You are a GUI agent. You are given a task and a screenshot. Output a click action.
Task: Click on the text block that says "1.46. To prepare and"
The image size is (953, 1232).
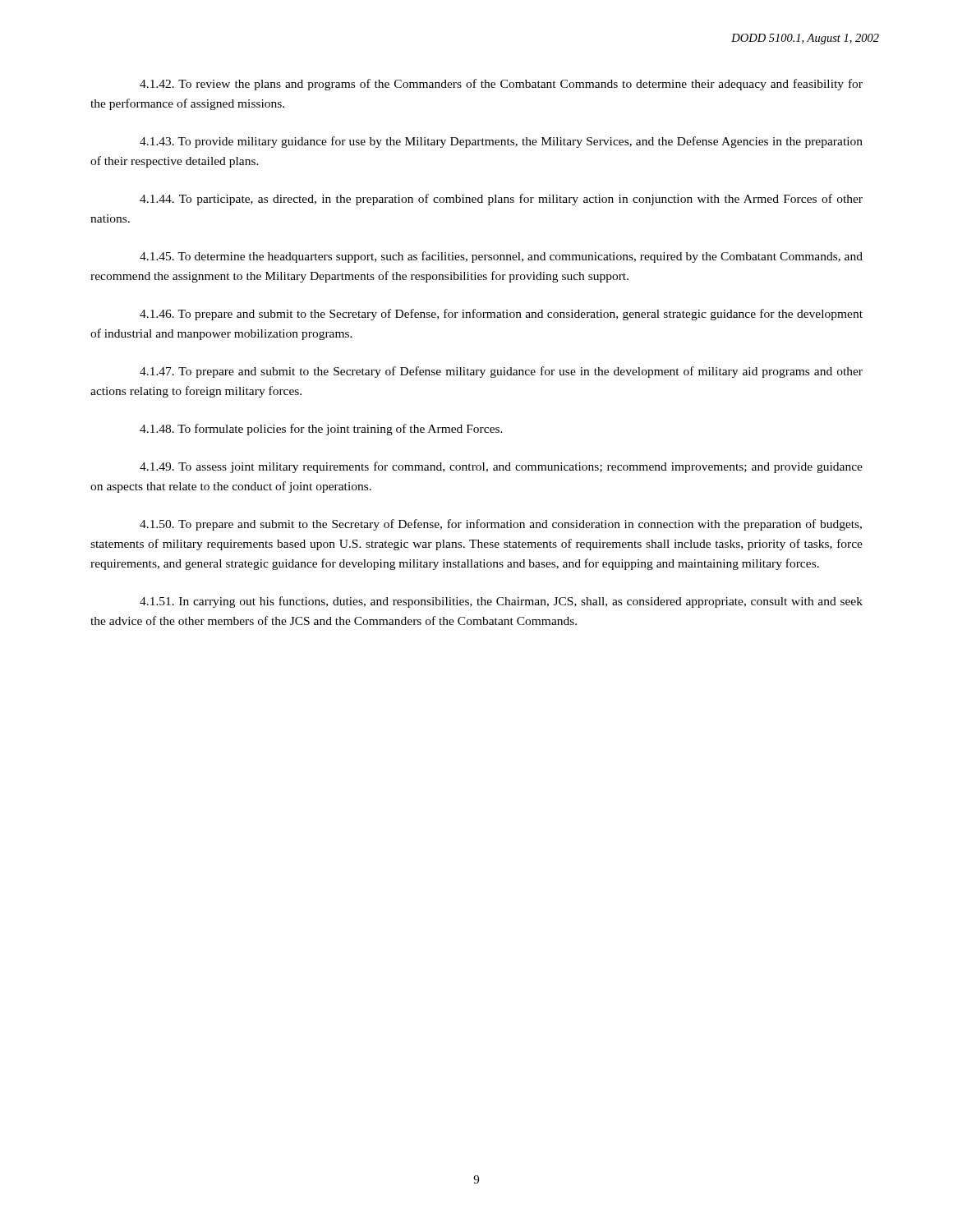476,323
